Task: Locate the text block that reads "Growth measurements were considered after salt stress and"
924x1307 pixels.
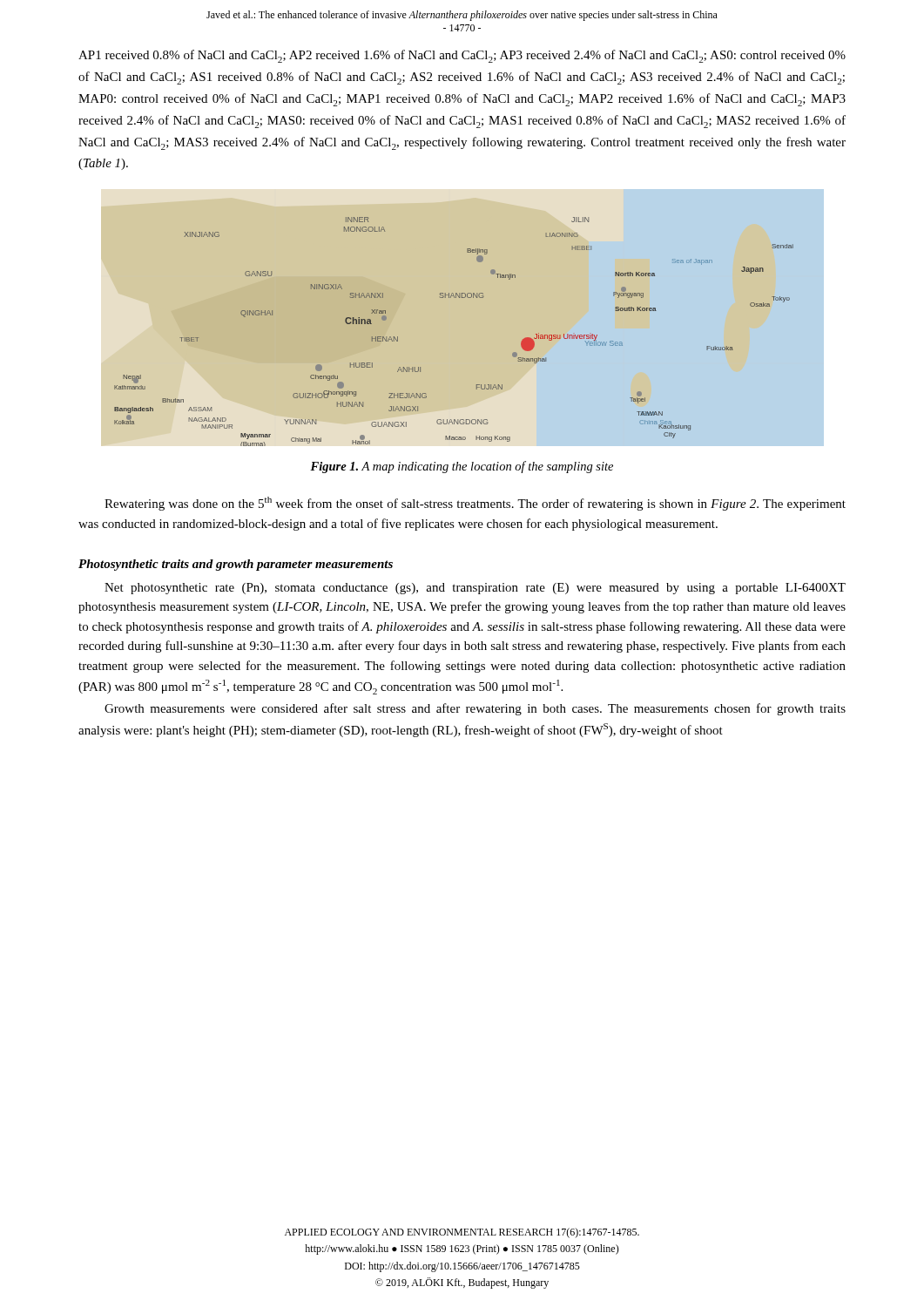Action: point(462,719)
